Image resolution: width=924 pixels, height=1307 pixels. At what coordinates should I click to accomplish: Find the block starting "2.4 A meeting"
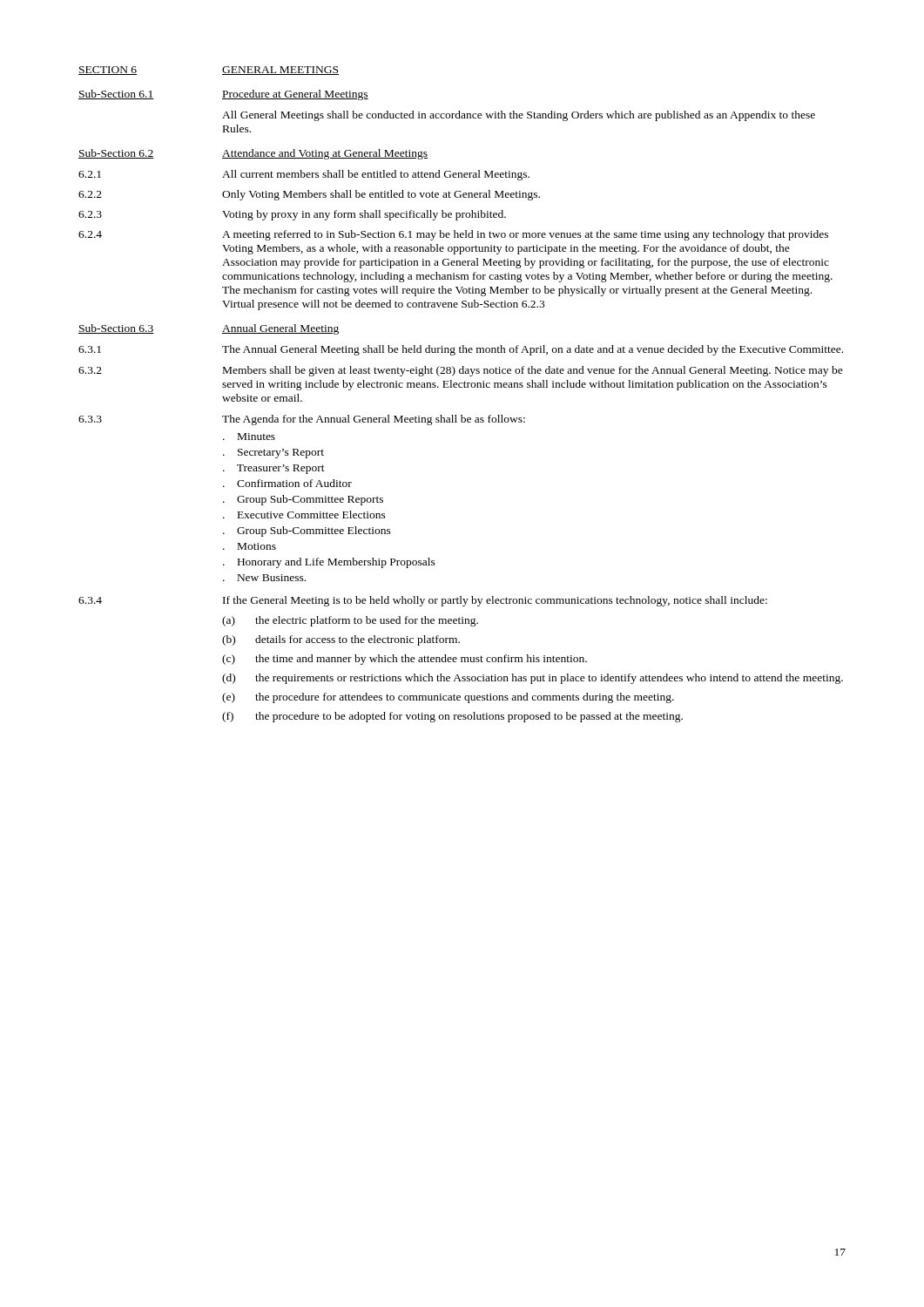coord(462,269)
